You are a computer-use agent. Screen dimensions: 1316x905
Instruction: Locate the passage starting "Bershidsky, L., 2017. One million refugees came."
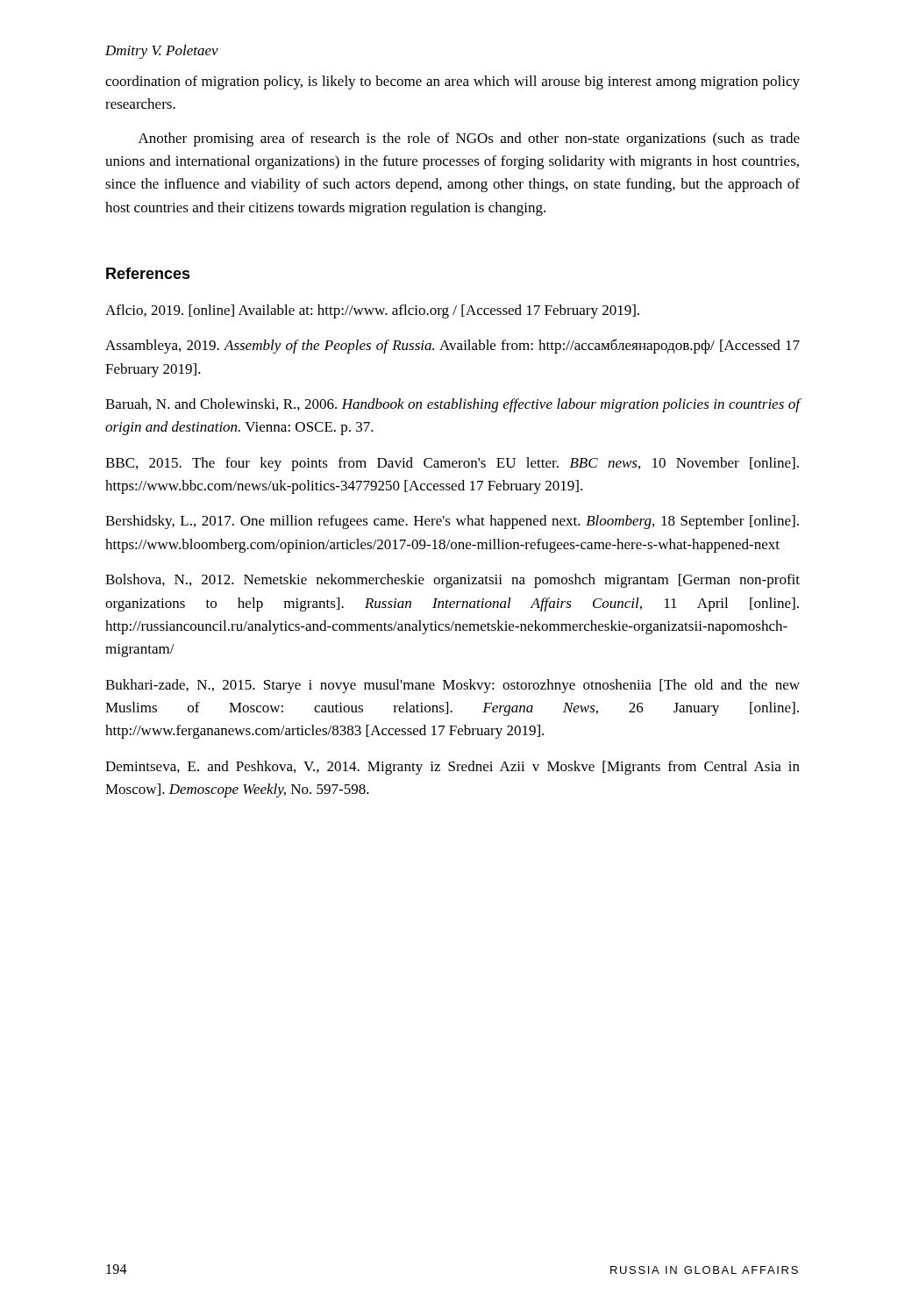point(452,533)
